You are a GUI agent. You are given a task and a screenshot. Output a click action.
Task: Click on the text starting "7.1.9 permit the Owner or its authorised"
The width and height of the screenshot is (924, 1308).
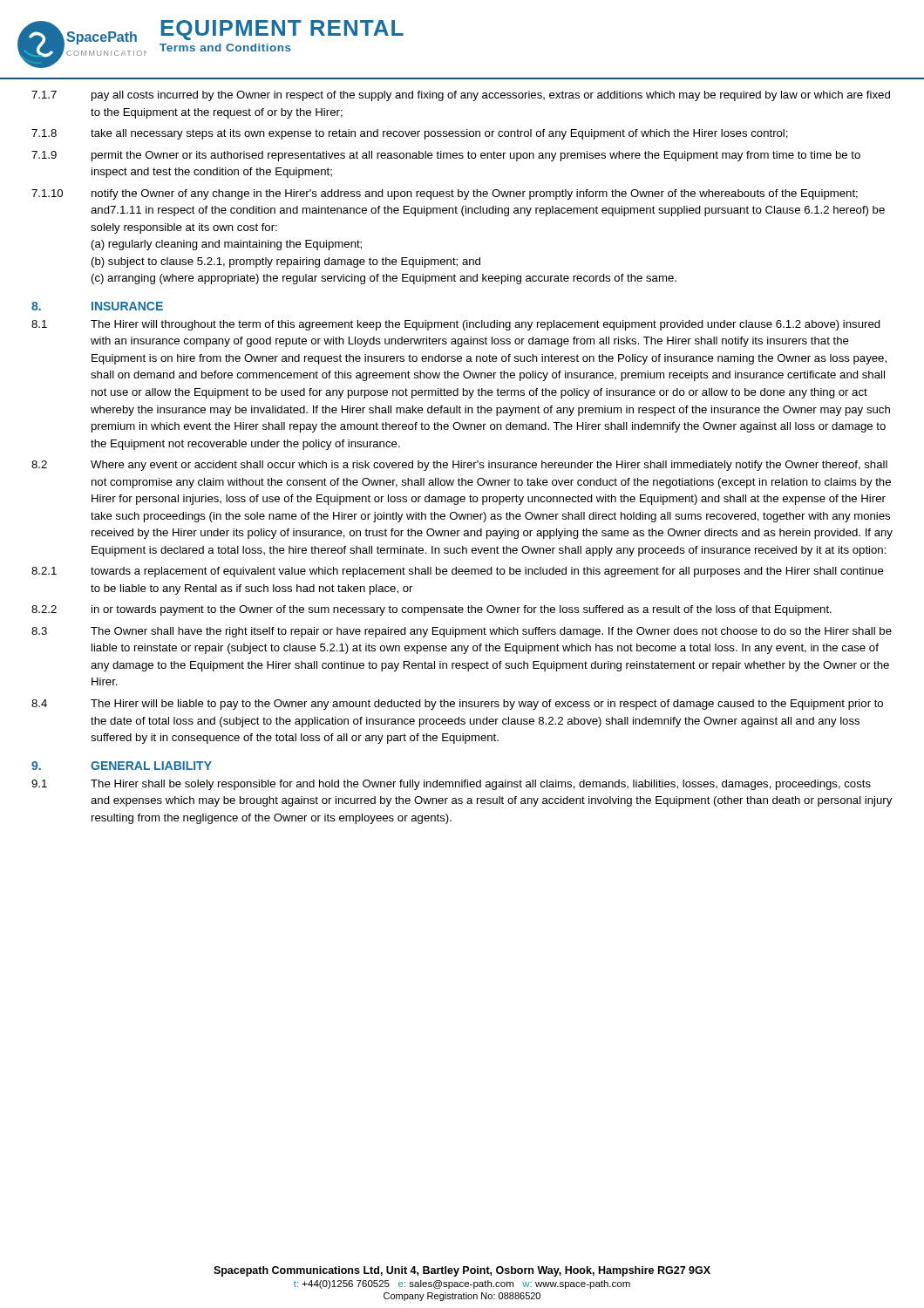(462, 163)
